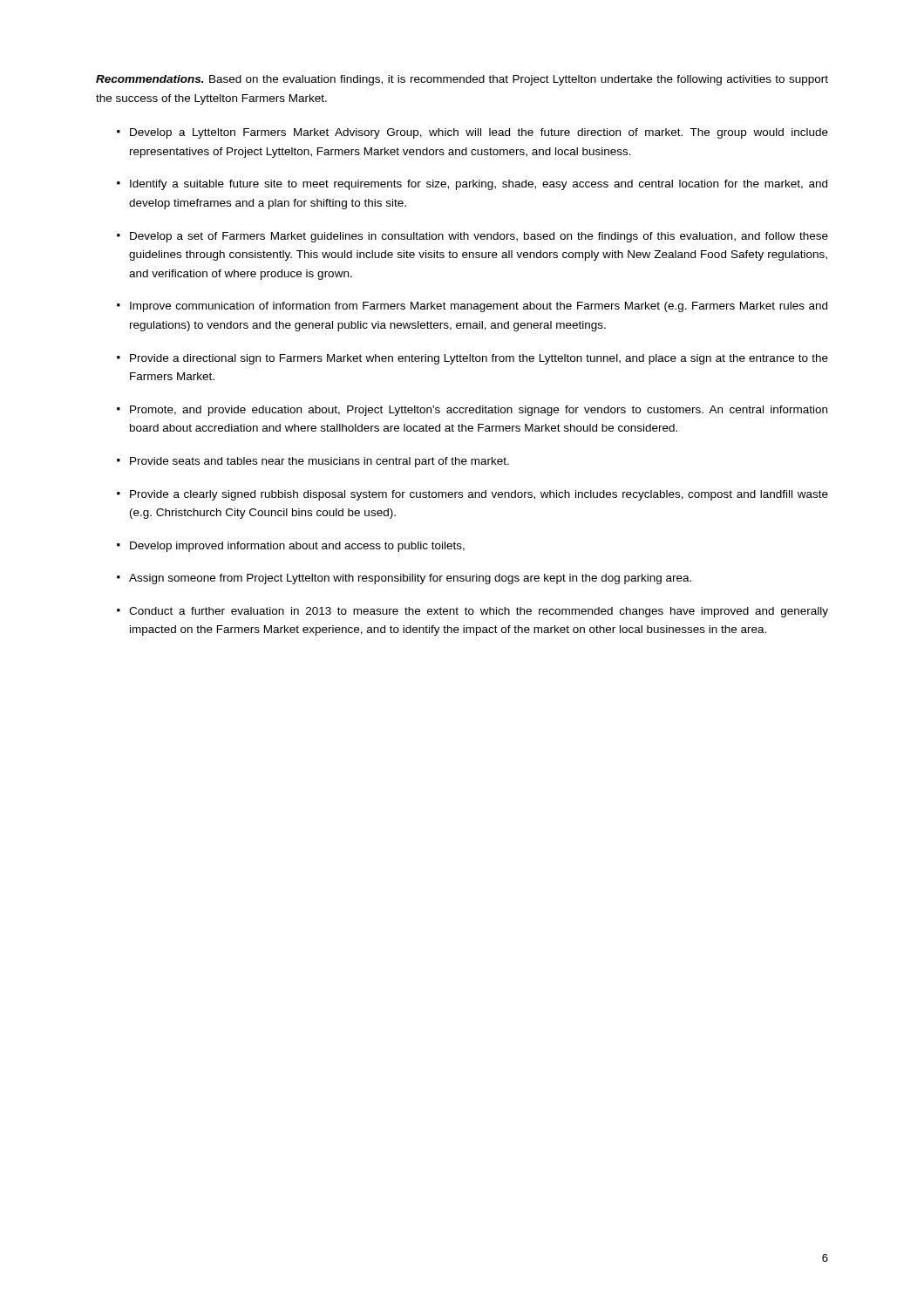Find the region starting "▪ Provide seats"

pos(462,461)
